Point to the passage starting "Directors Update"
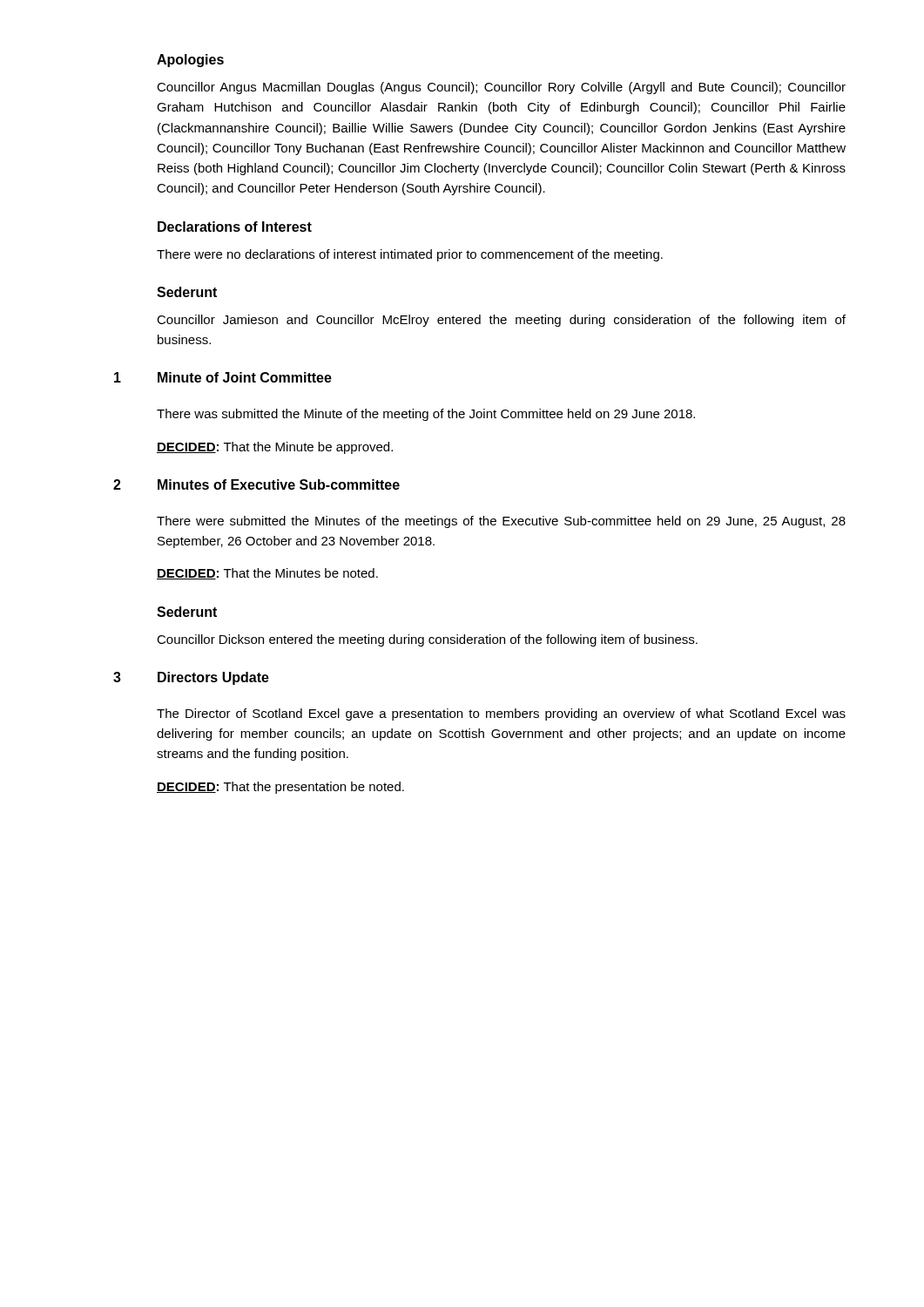This screenshot has width=924, height=1307. point(213,677)
